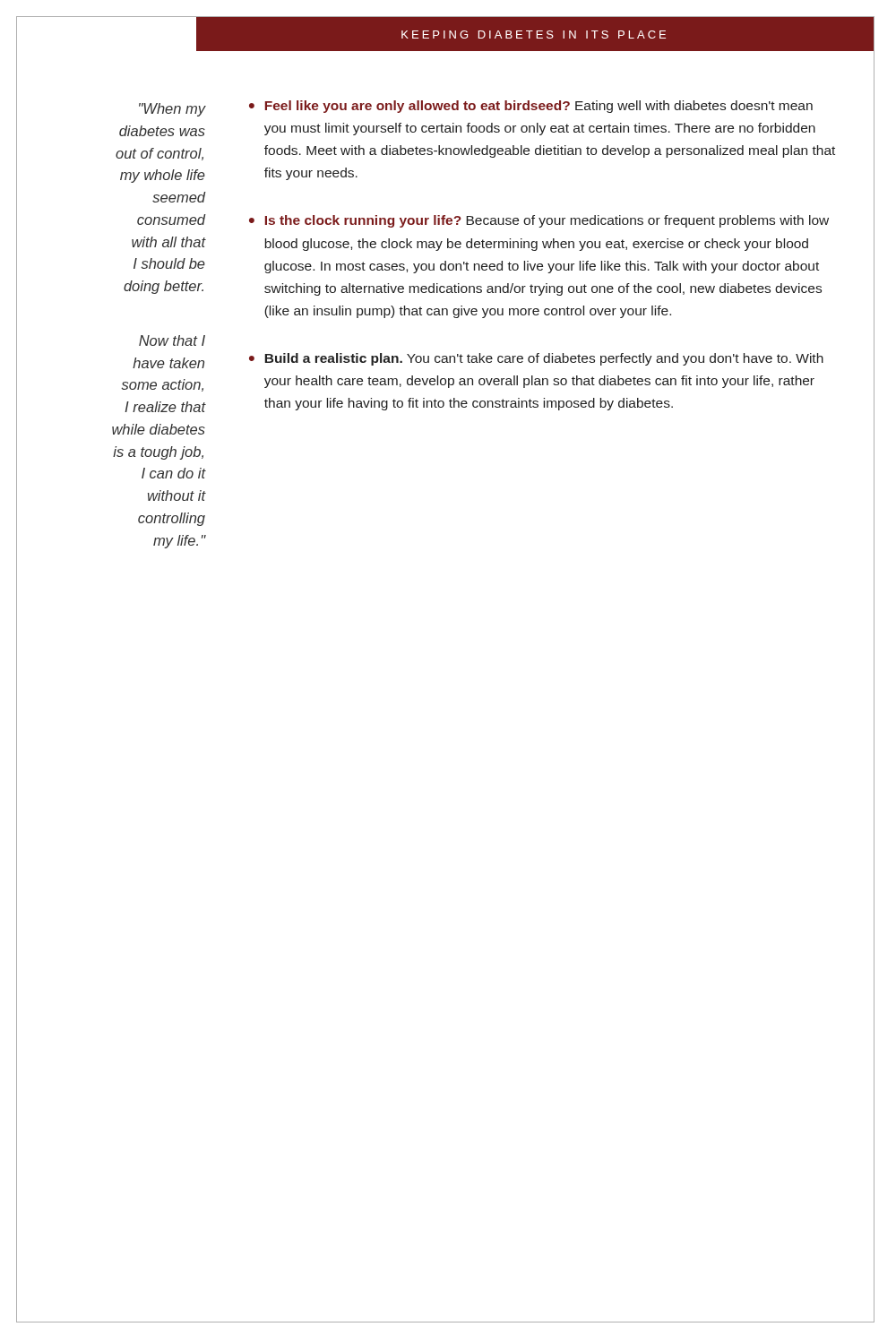Point to the block beginning "• Feel like you are only allowed"
The image size is (896, 1344).
[543, 139]
